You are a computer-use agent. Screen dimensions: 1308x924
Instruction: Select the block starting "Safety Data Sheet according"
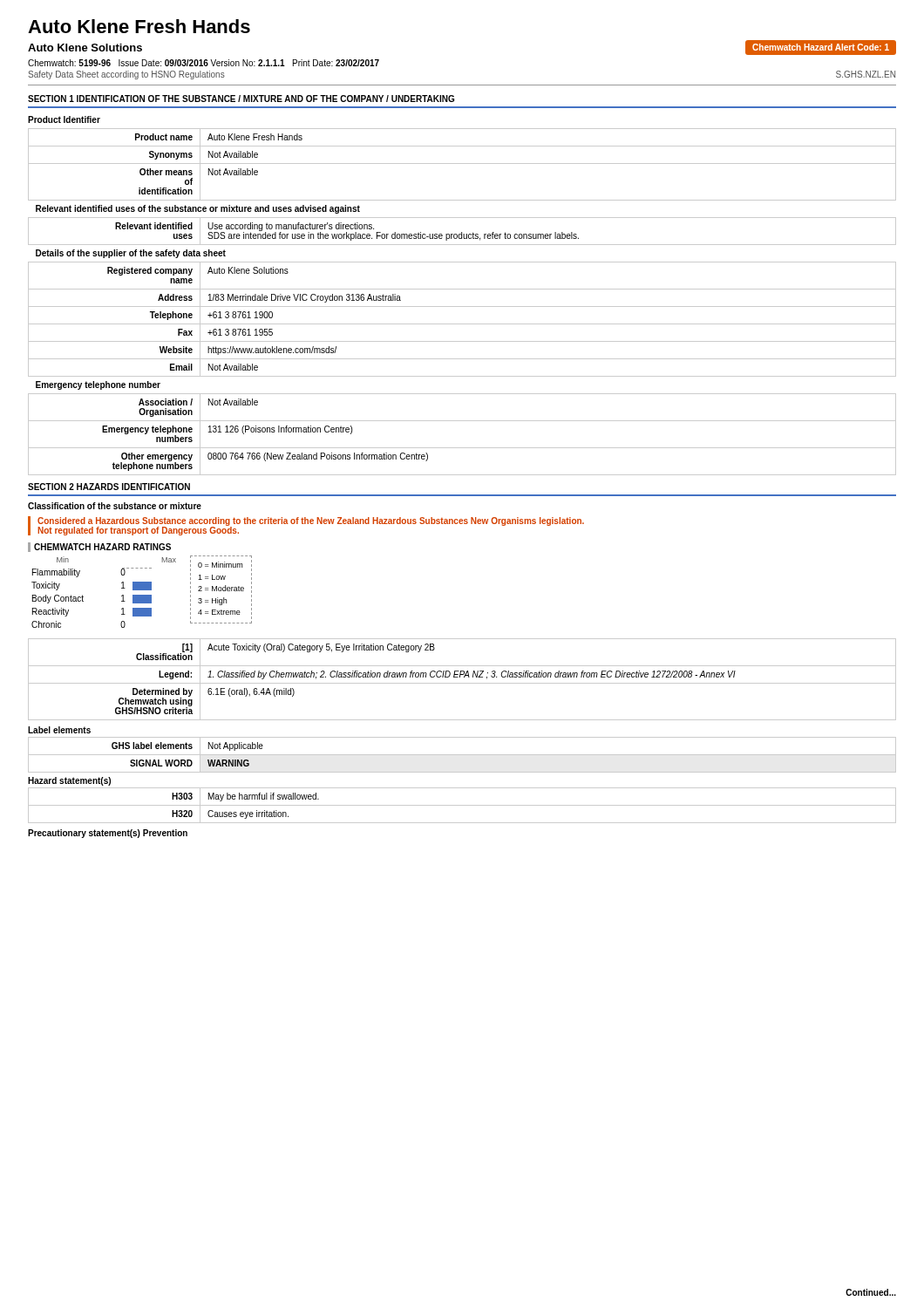[126, 75]
